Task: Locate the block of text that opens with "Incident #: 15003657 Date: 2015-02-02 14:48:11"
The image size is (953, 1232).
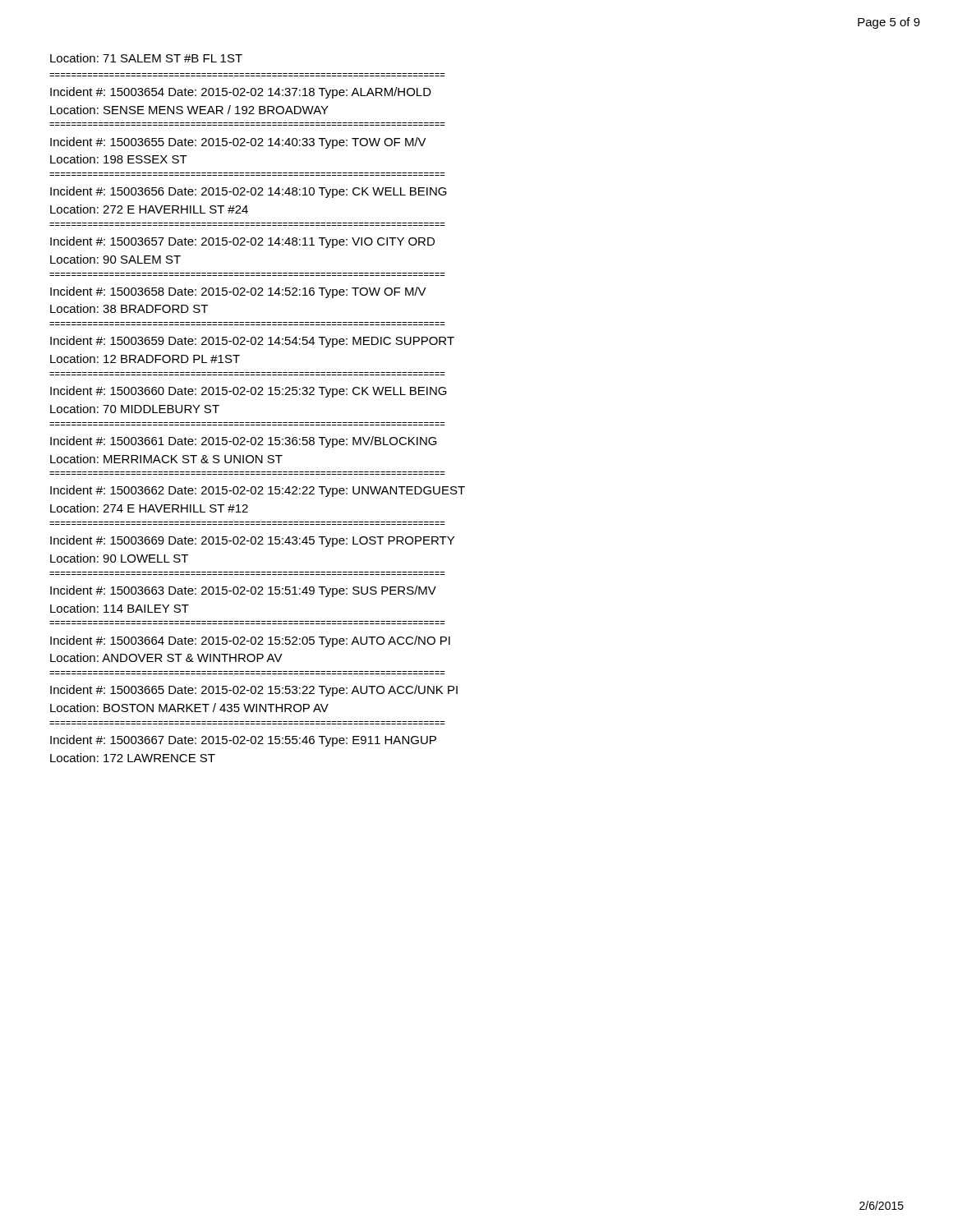Action: coord(242,250)
